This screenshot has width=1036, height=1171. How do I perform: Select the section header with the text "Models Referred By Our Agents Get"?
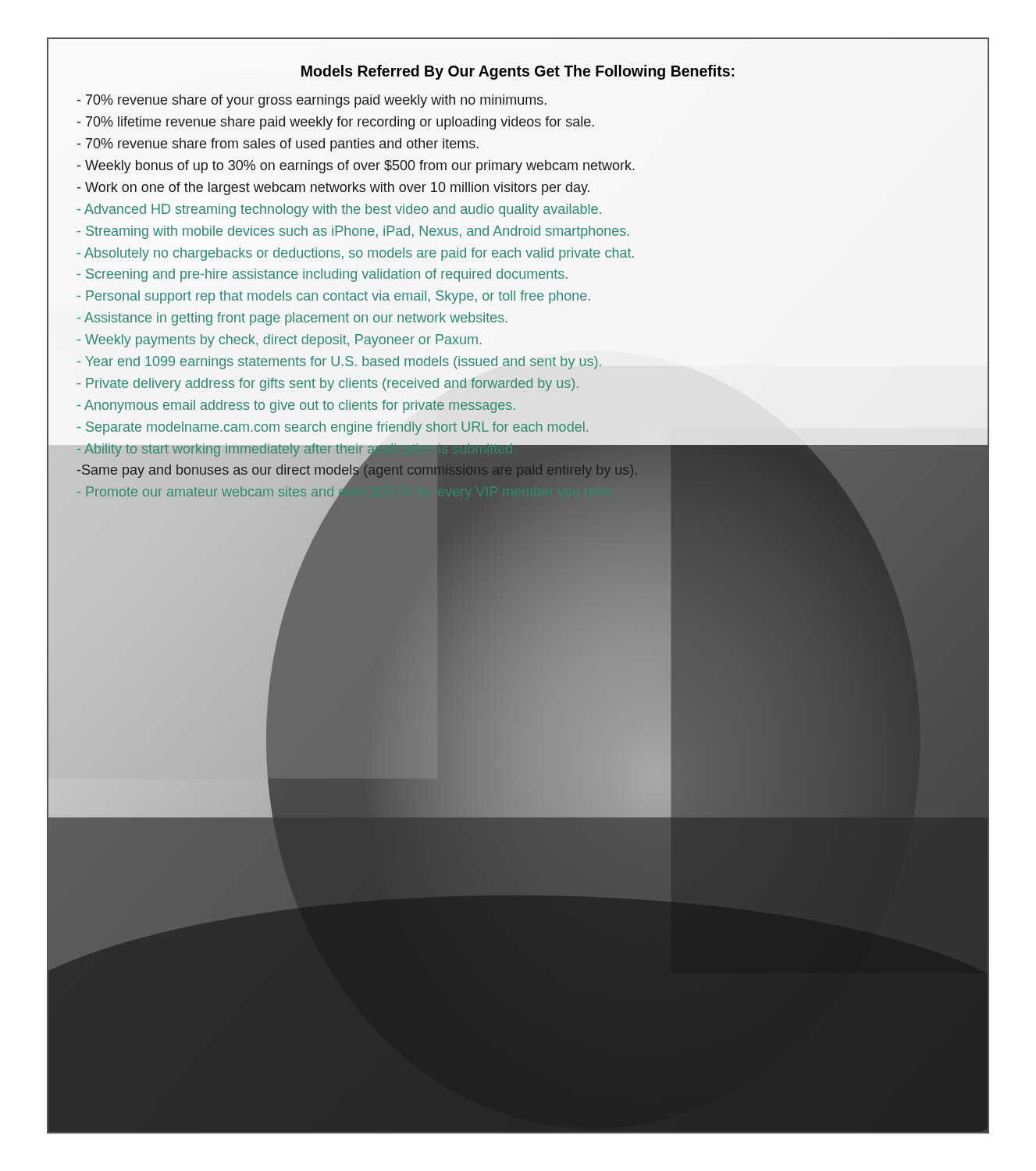[x=518, y=72]
